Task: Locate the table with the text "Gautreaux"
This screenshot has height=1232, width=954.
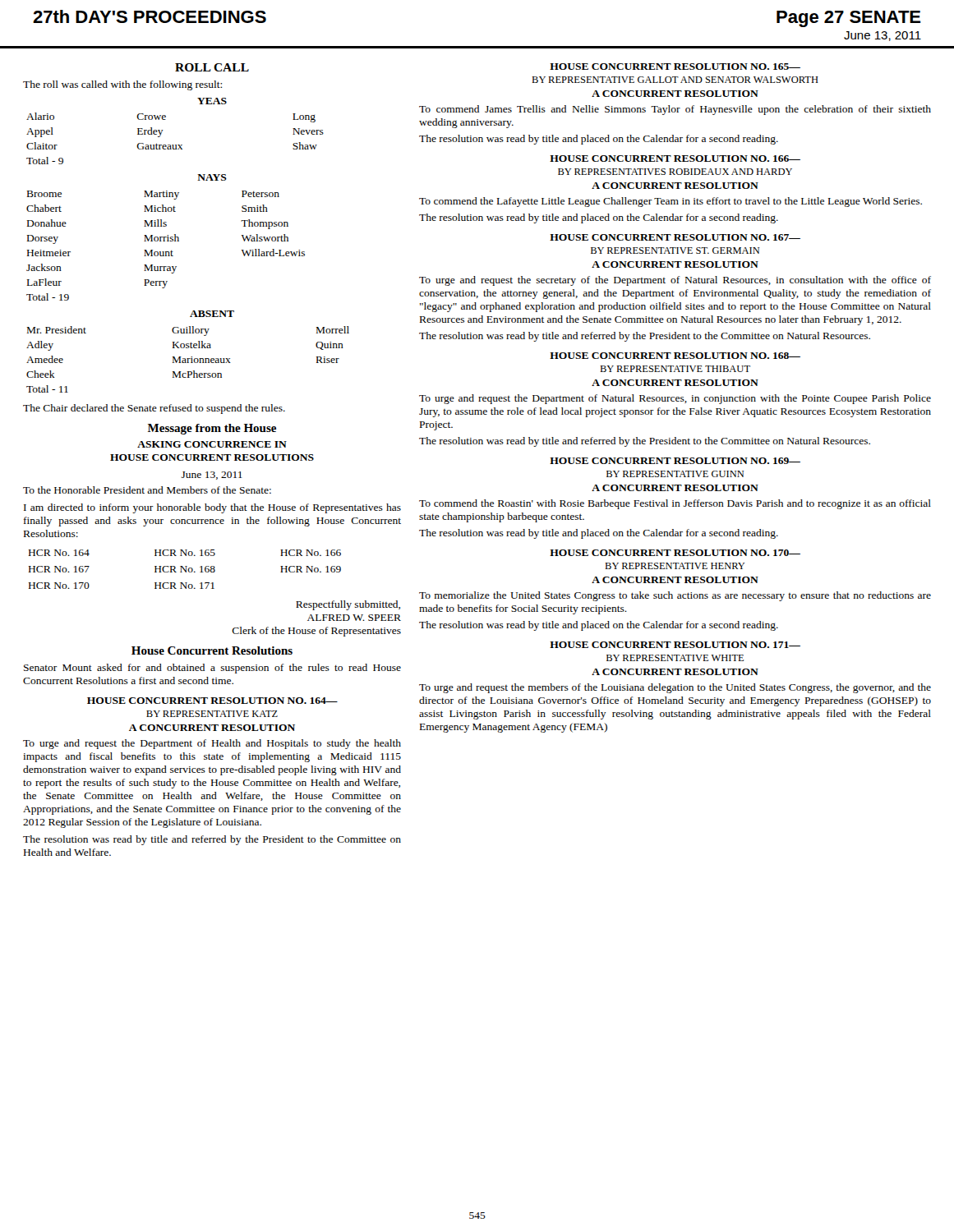Action: (212, 139)
